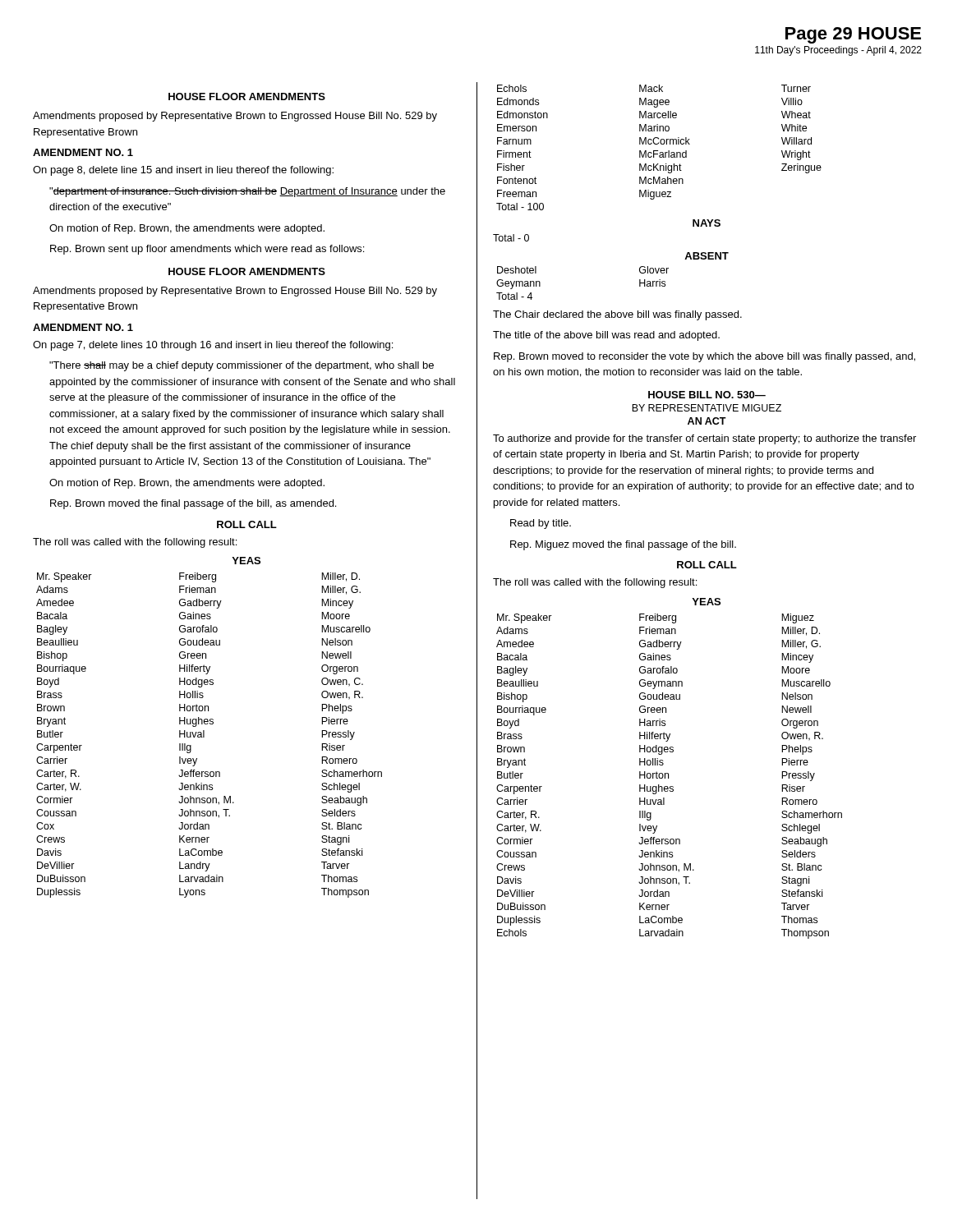Select the text block with the text "On page 8, delete"
The image size is (953, 1232).
pyautogui.click(x=184, y=170)
